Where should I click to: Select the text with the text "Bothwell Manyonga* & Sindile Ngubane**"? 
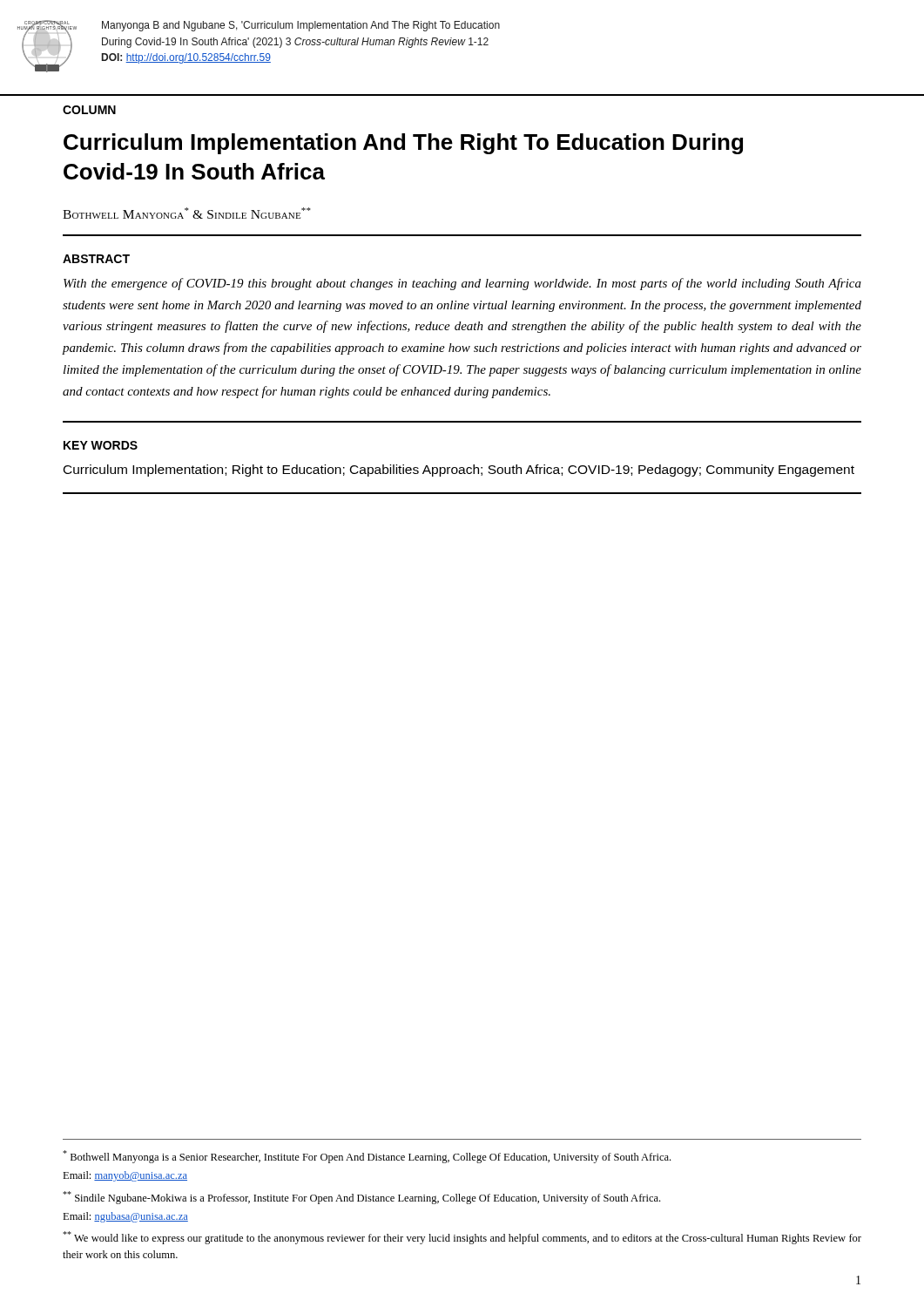coord(187,213)
